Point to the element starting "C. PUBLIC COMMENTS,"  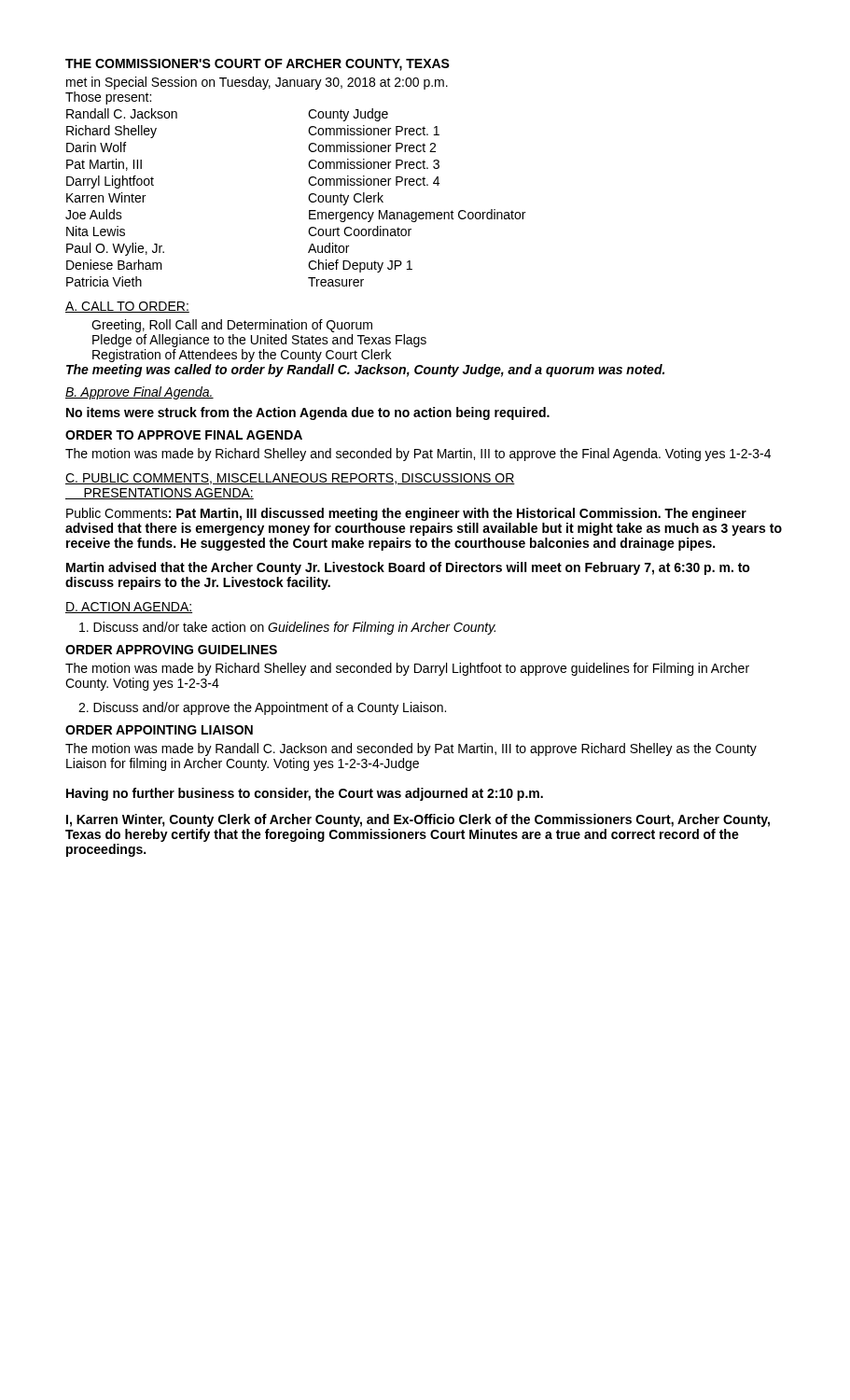coord(290,485)
